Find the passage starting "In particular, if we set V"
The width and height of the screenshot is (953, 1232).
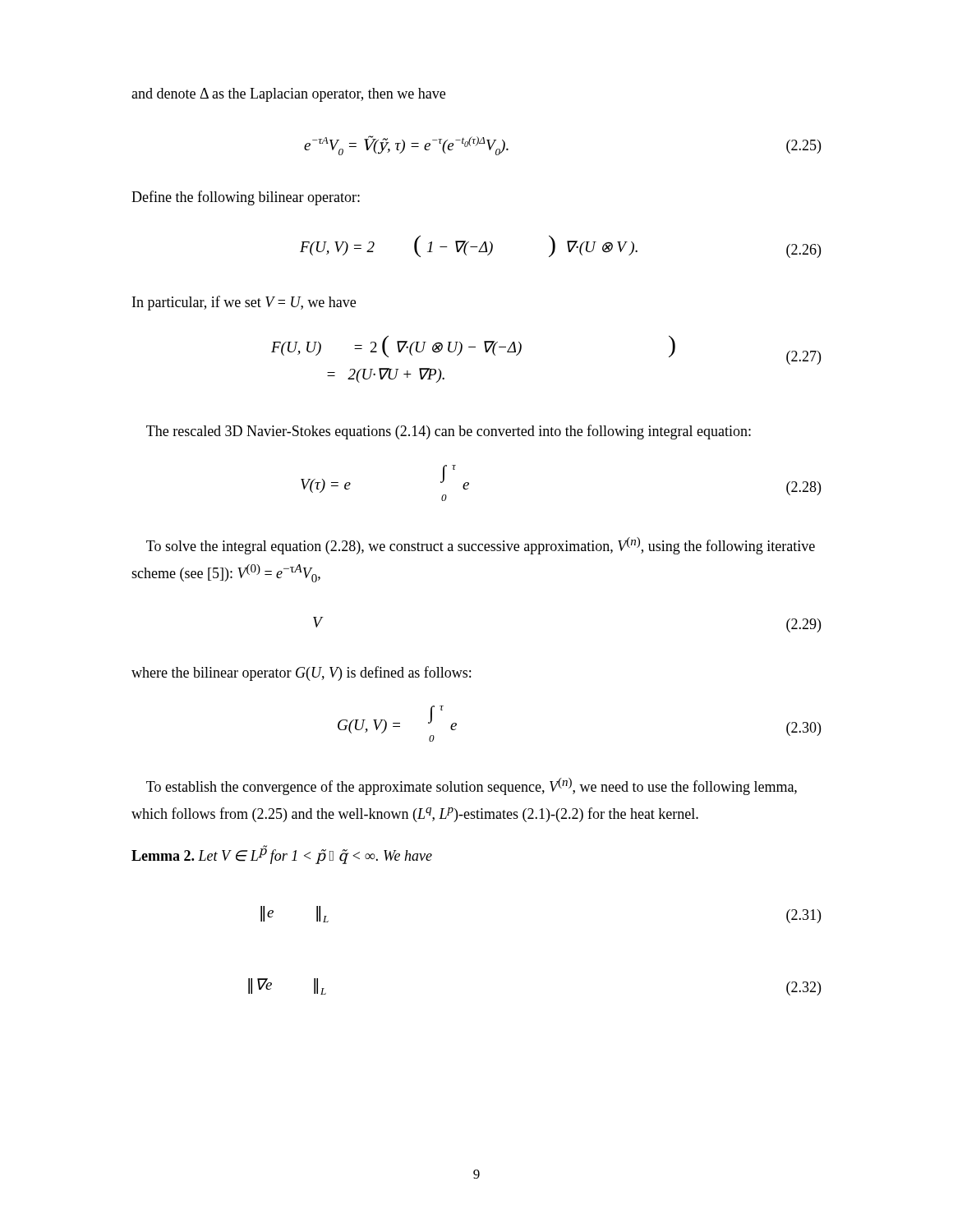click(244, 302)
